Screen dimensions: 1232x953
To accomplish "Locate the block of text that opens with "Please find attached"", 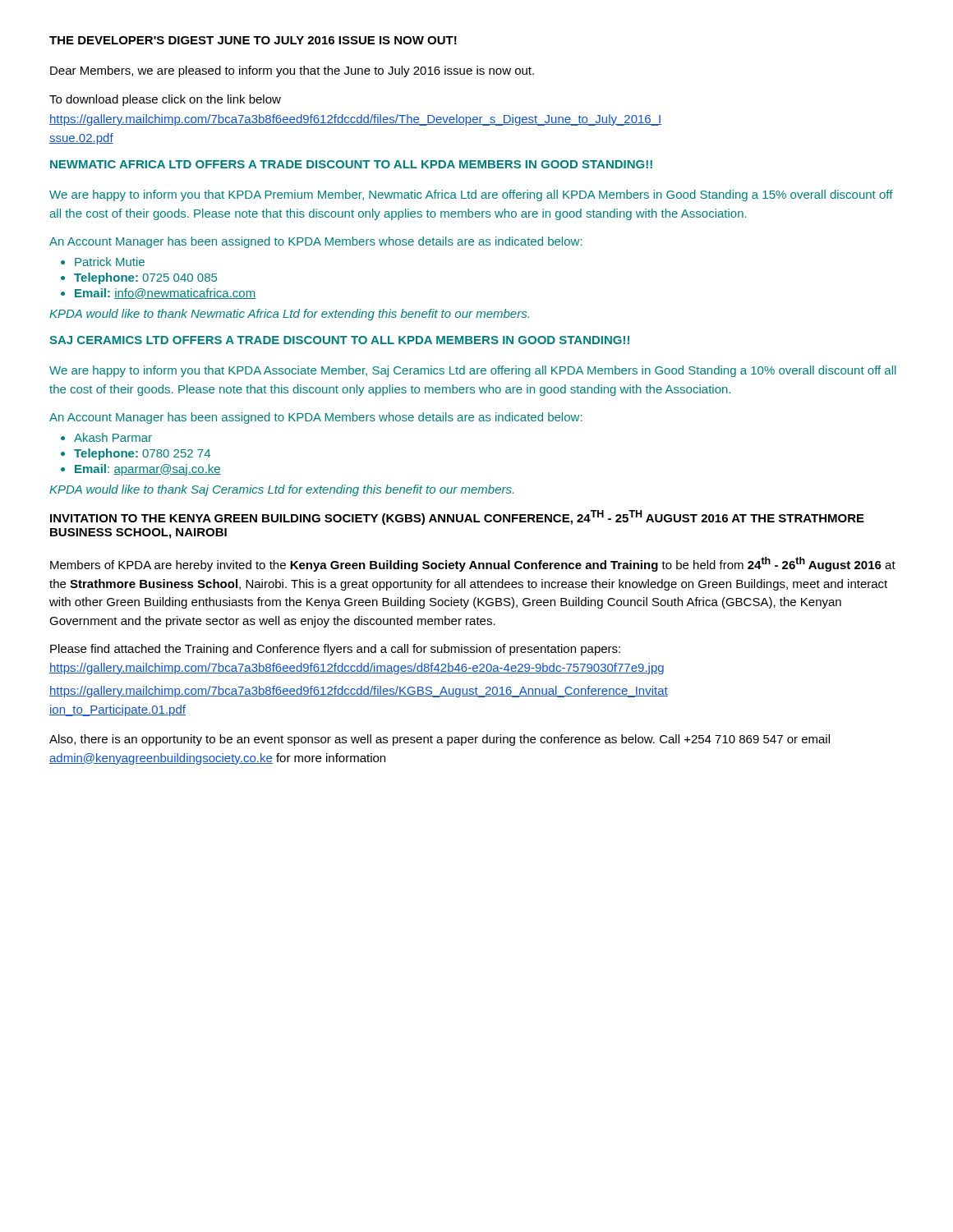I will tap(357, 658).
